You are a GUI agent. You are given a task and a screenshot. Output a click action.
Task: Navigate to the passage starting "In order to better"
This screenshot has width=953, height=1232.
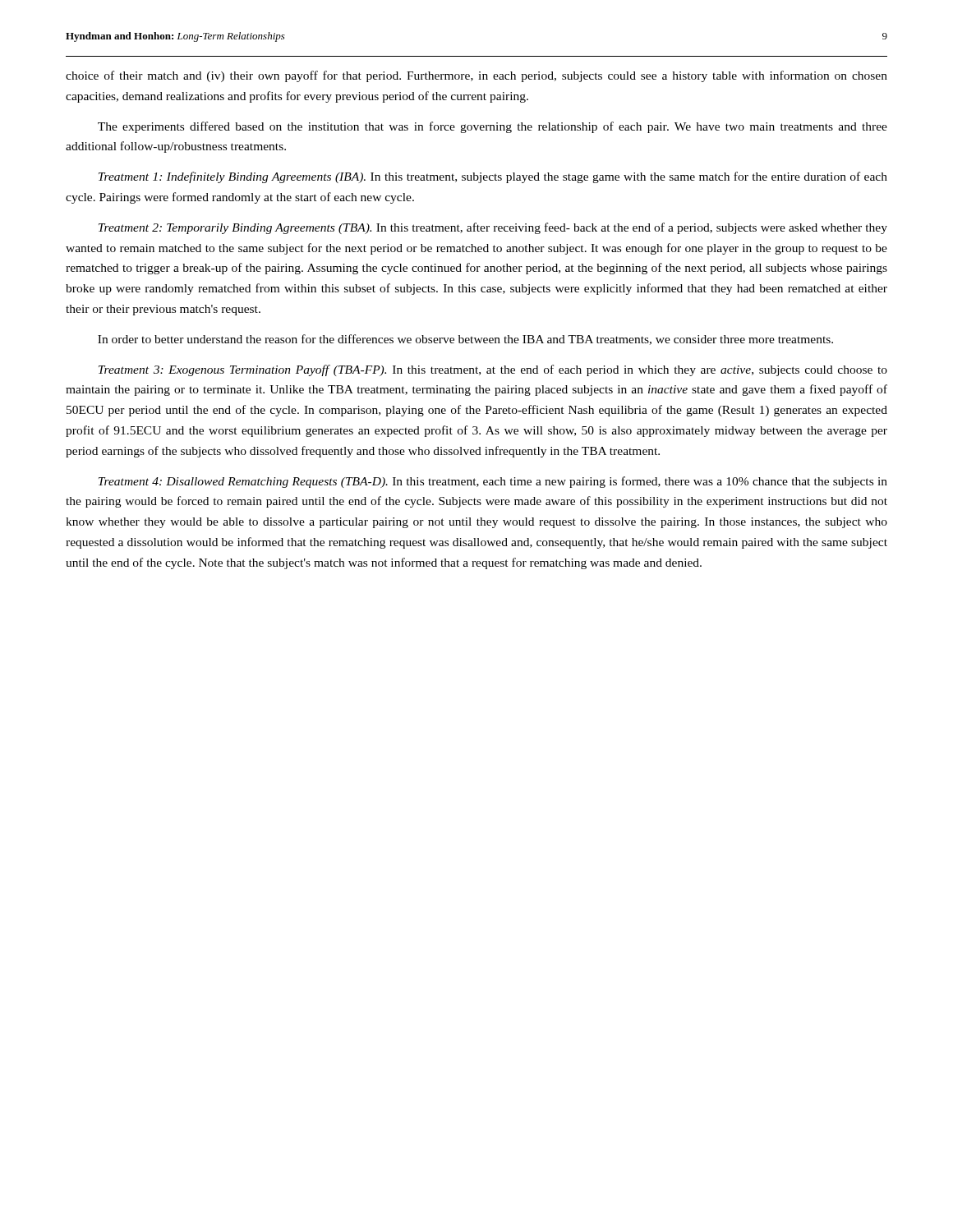(x=476, y=339)
